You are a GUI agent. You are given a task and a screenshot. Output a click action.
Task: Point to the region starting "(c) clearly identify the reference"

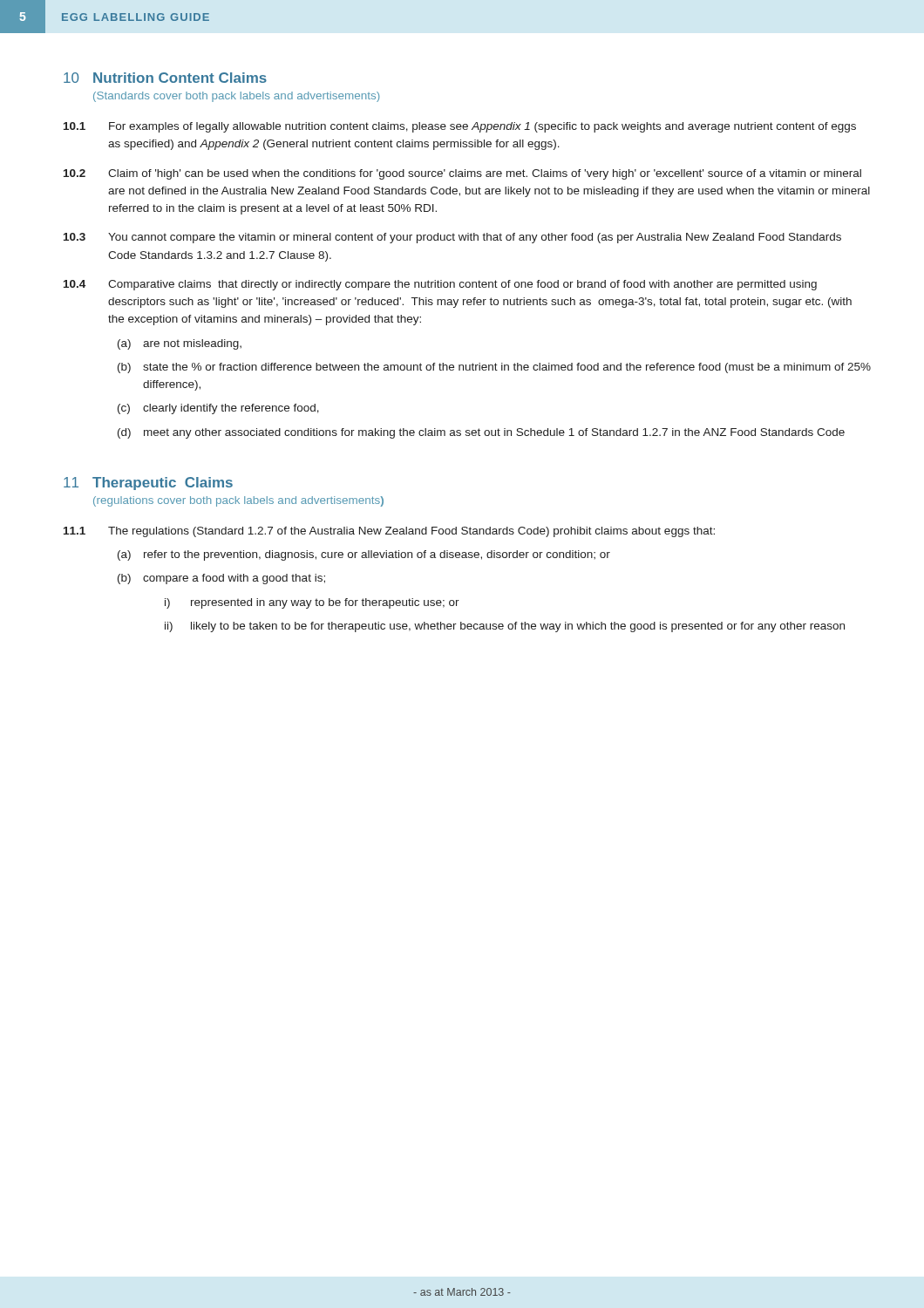218,409
